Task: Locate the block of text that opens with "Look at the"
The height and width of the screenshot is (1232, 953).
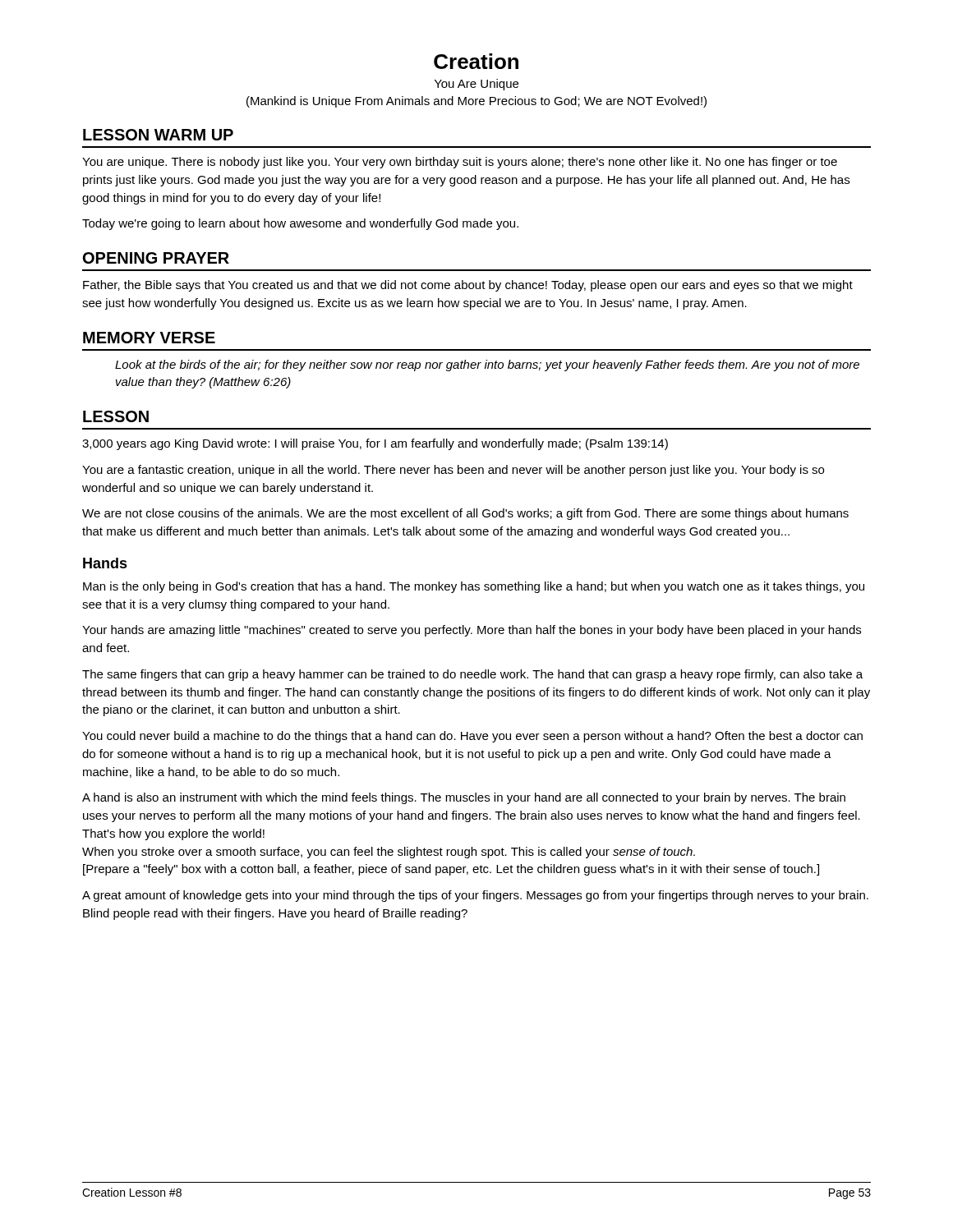Action: point(493,373)
